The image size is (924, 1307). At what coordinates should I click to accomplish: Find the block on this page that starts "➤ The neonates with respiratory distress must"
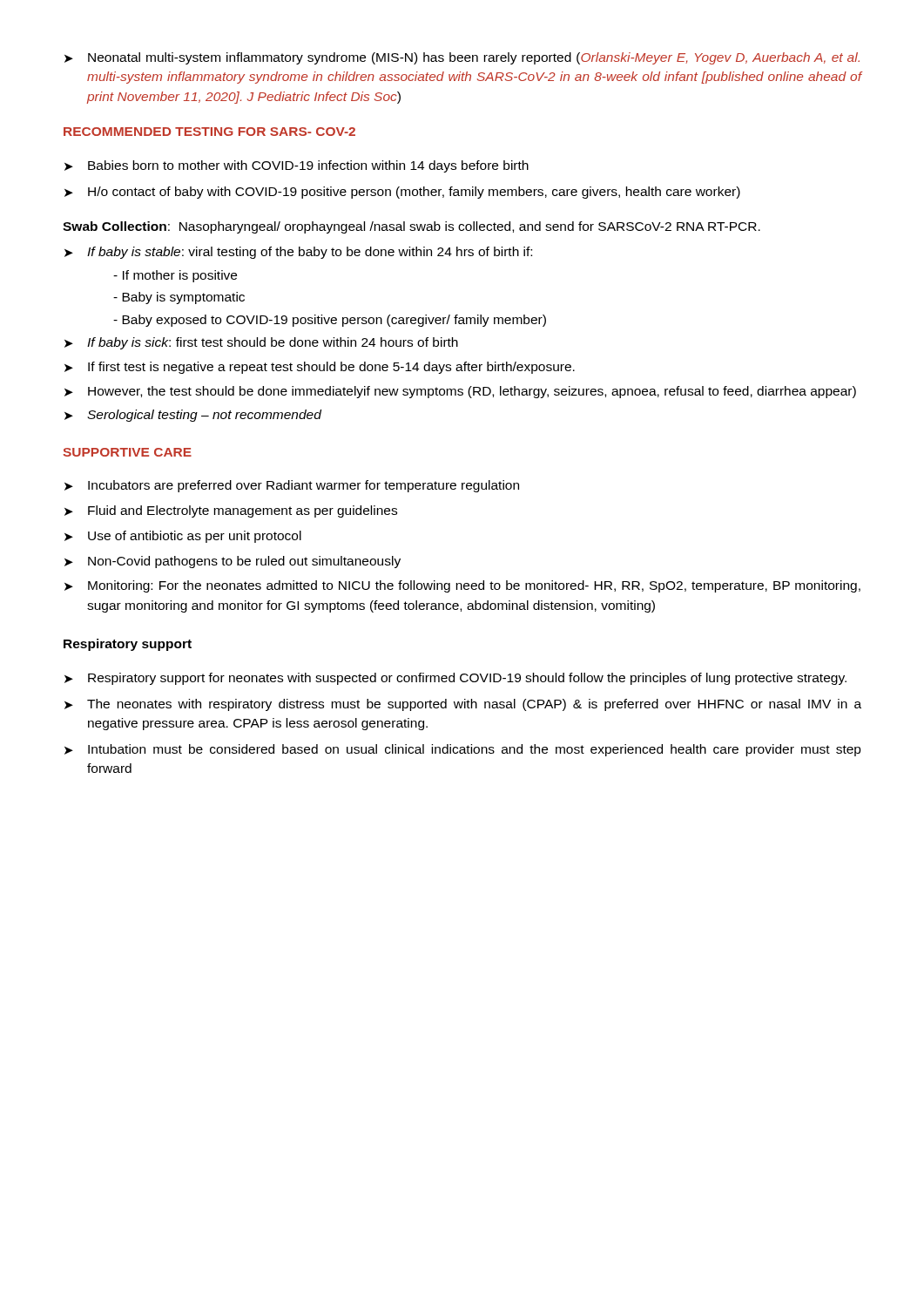point(462,714)
